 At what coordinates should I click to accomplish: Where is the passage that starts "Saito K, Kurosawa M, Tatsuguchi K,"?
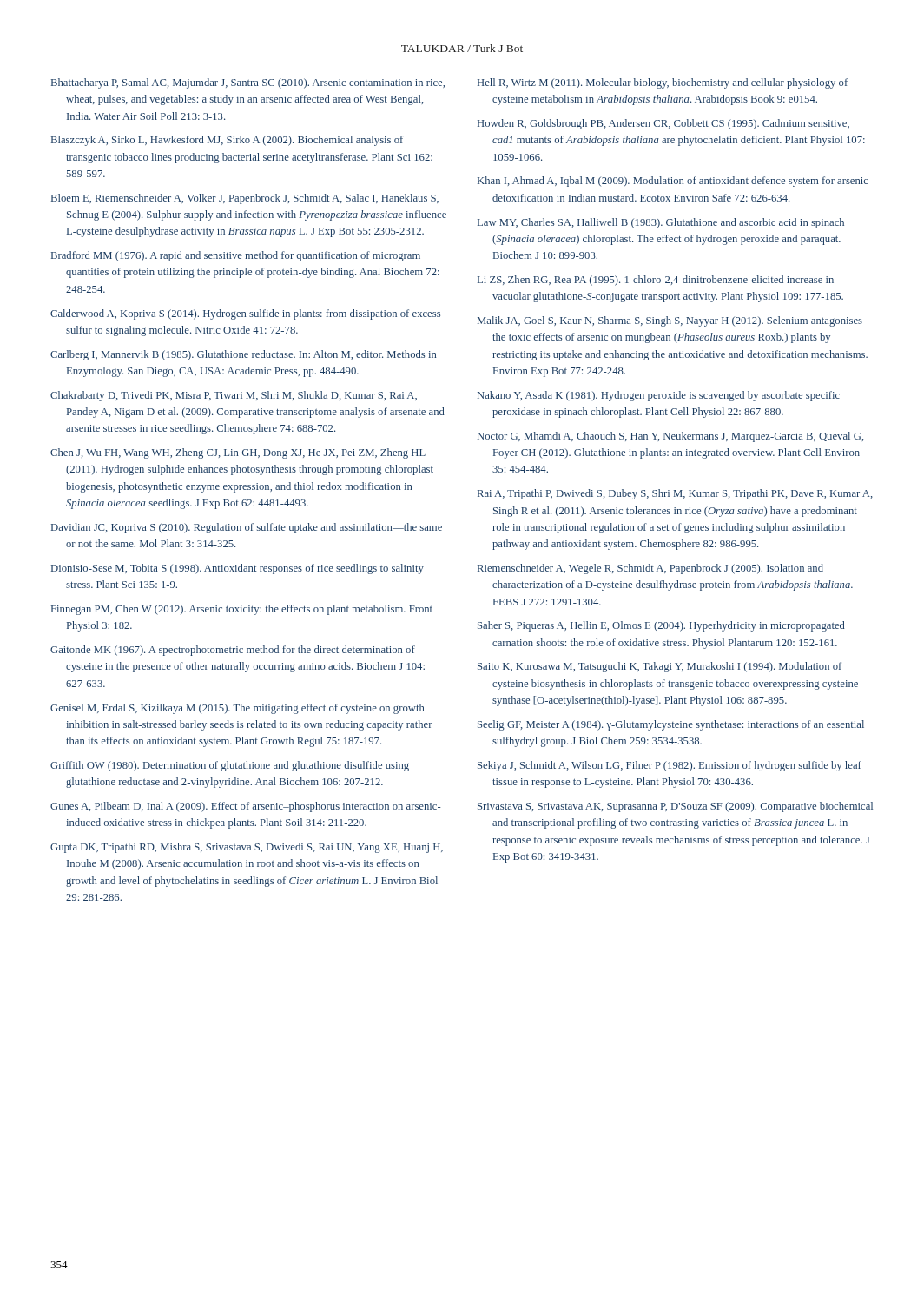(x=668, y=683)
